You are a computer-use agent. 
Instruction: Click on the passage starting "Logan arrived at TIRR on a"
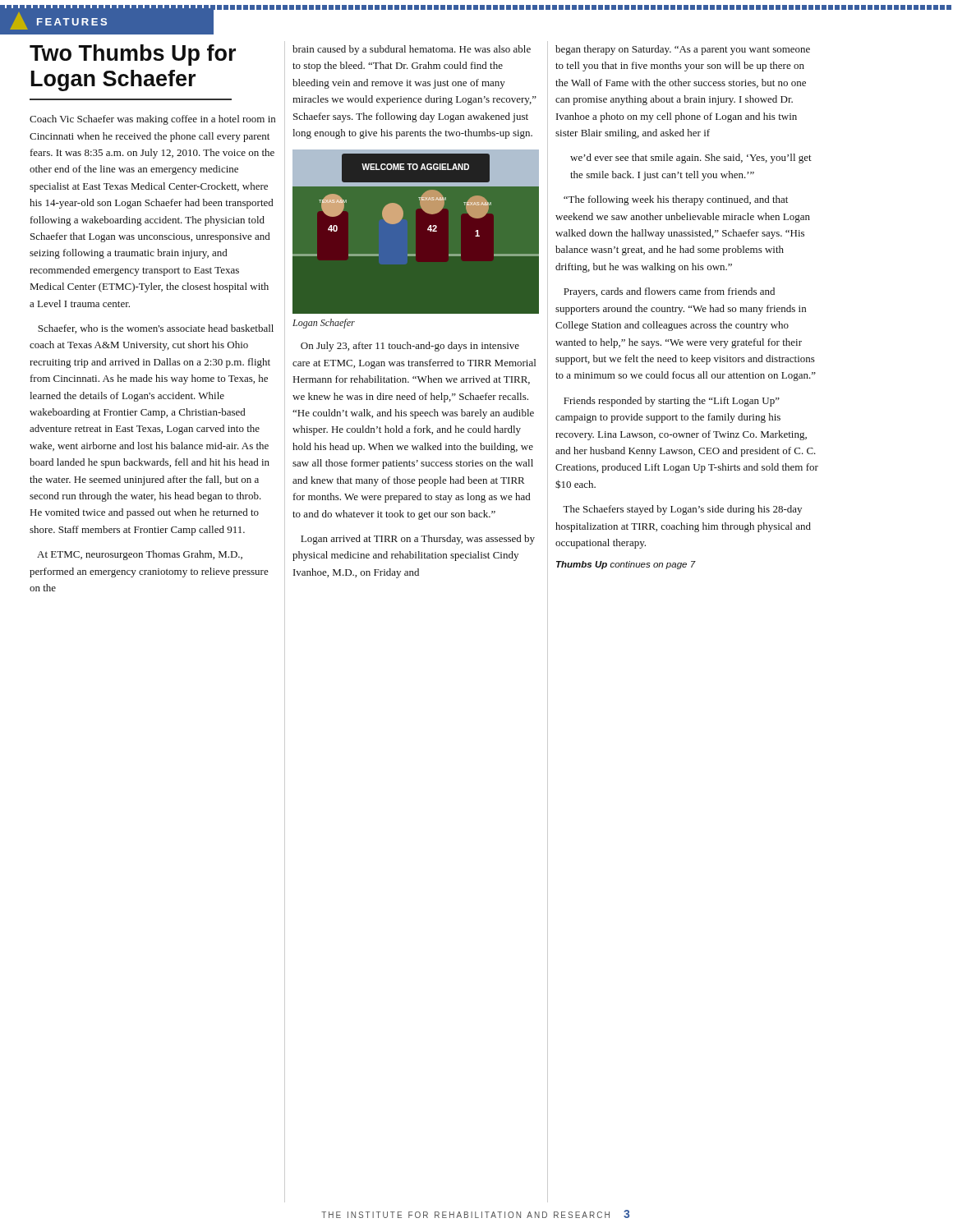coord(414,555)
